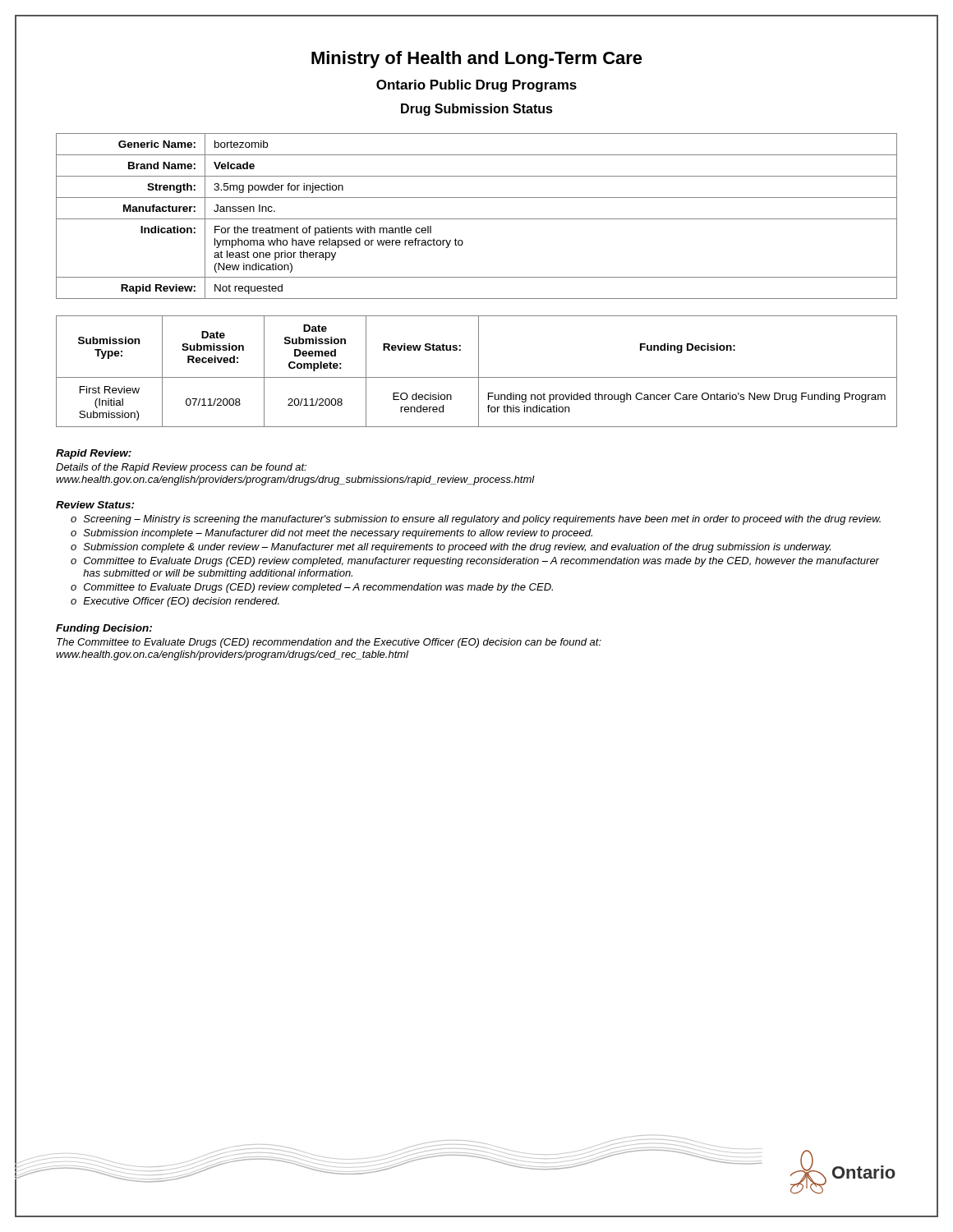The height and width of the screenshot is (1232, 953).
Task: Find the passage starting "Funding Decision:"
Action: [104, 628]
